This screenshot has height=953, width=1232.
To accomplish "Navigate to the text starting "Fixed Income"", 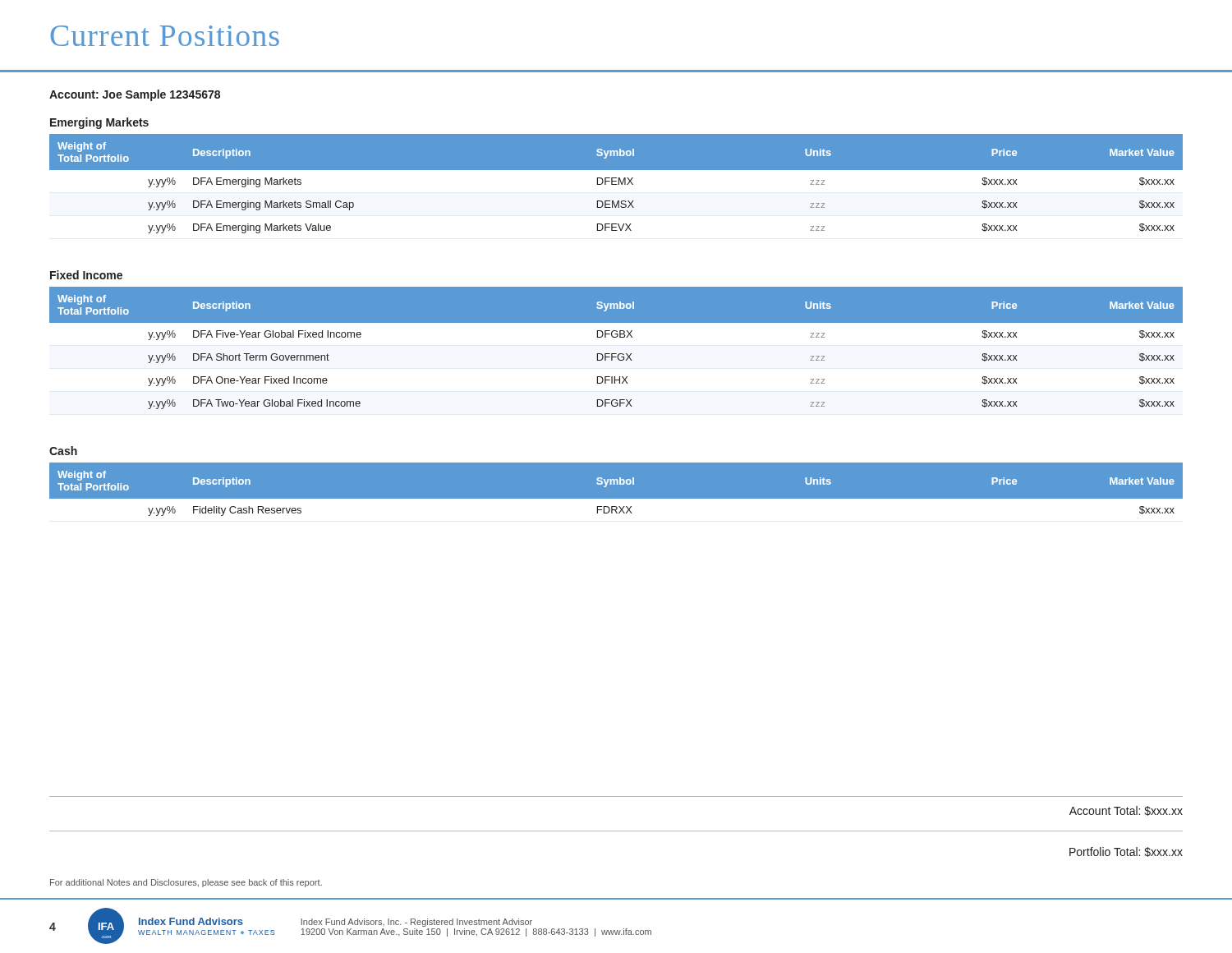I will (86, 275).
